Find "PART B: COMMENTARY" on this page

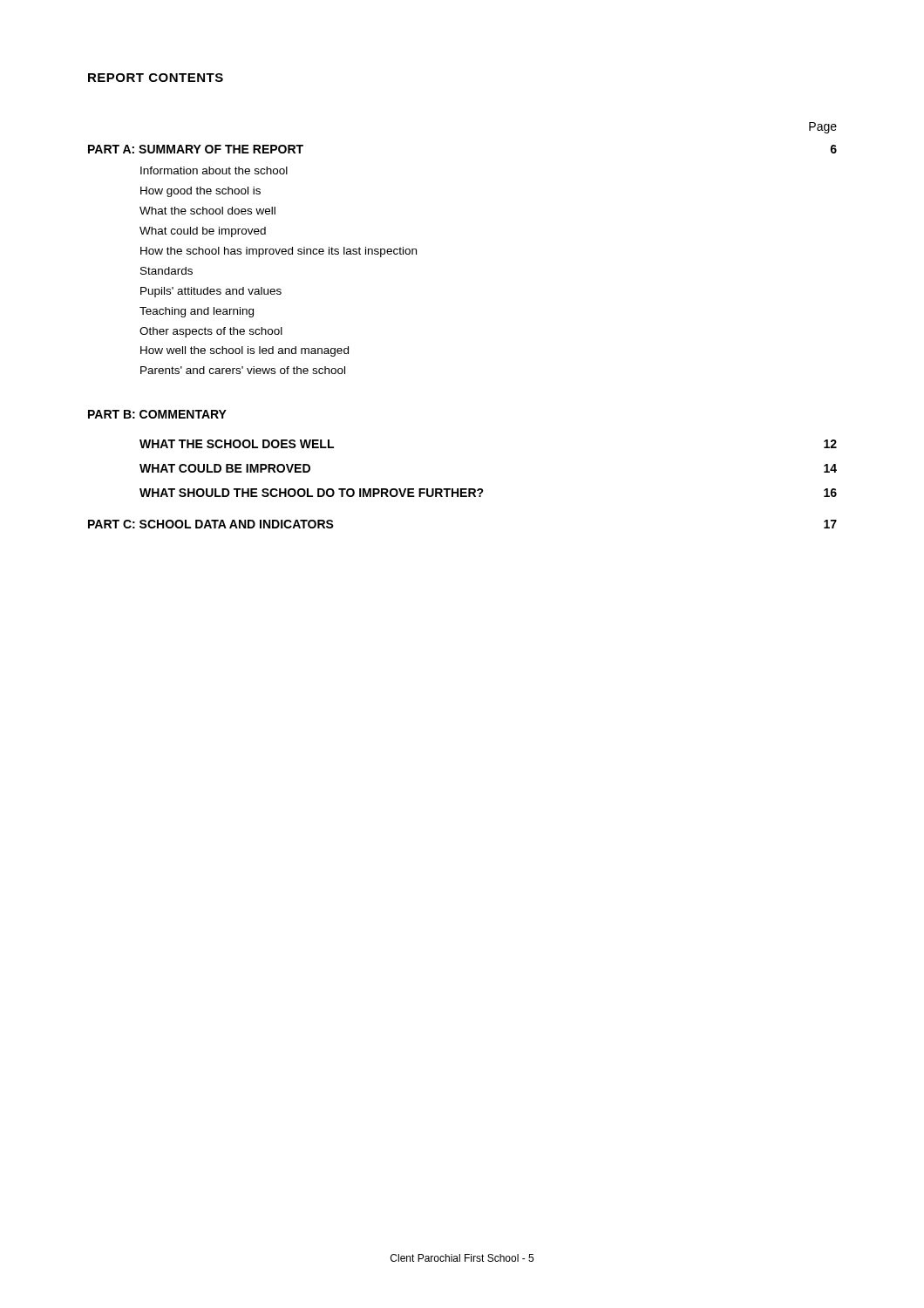click(x=157, y=414)
